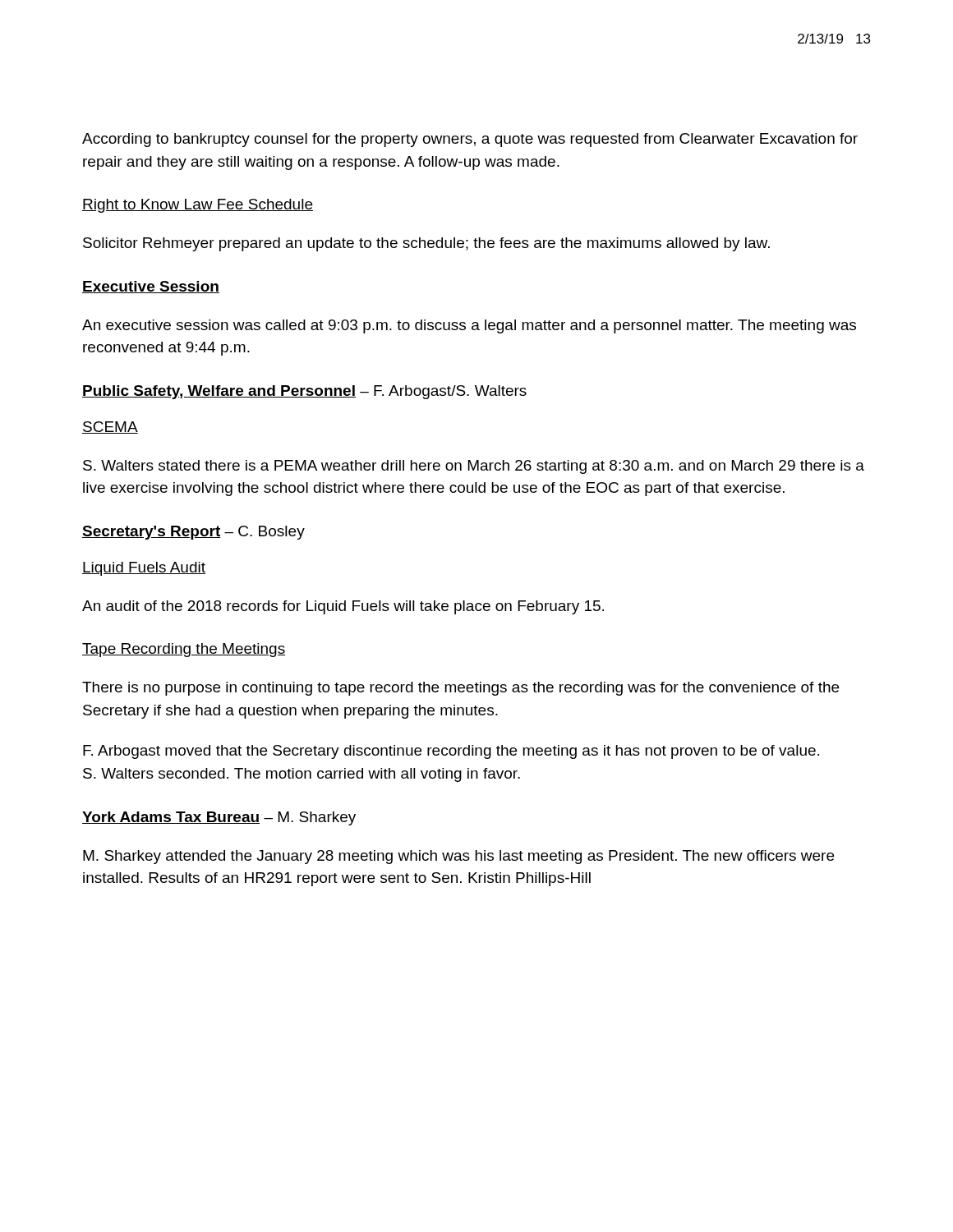
Task: Click on the region starting "Secretary's Report – C. Bosley"
Action: [x=193, y=531]
